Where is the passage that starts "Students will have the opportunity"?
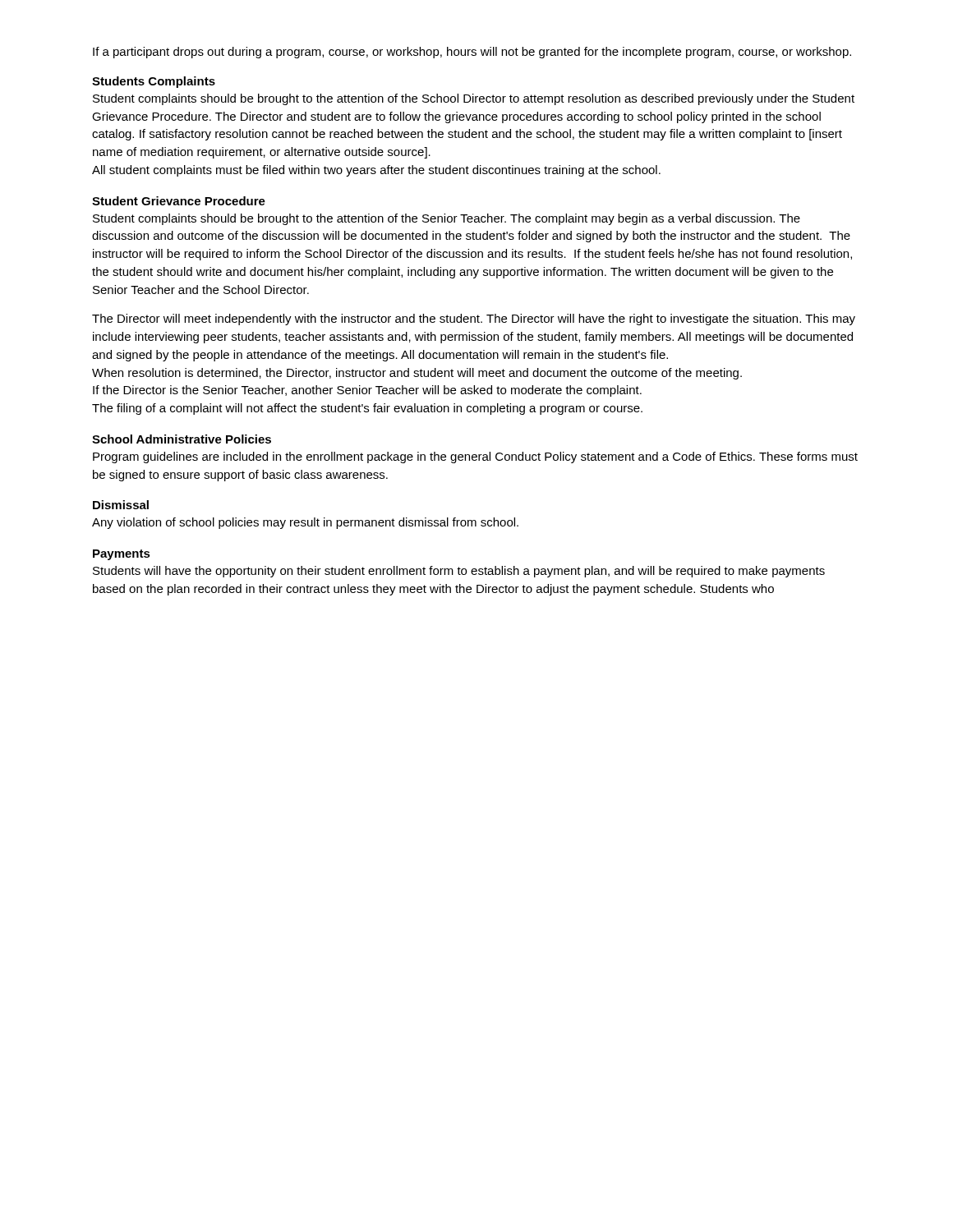 pos(476,580)
